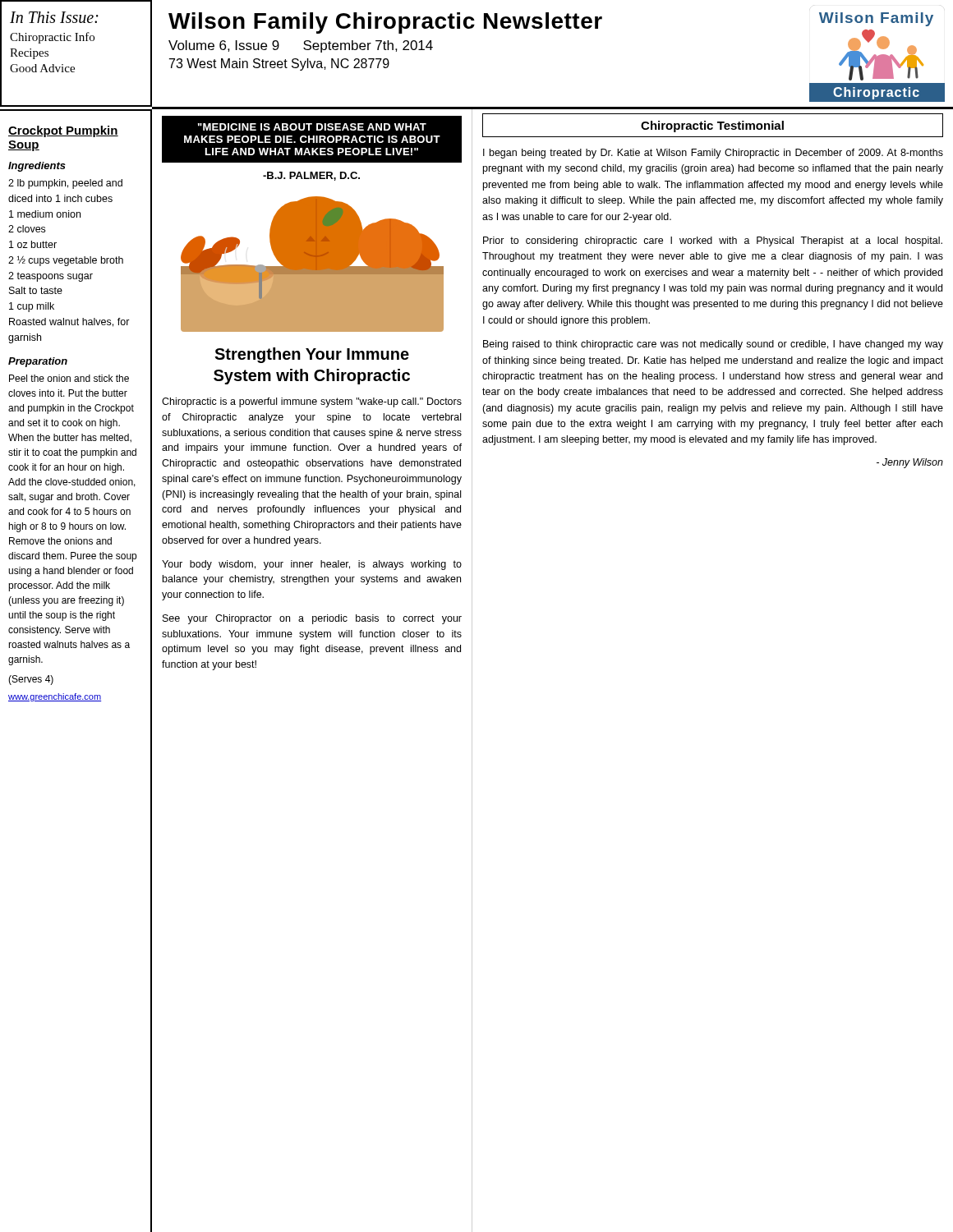Select the region starting "2 cloves"

27,229
